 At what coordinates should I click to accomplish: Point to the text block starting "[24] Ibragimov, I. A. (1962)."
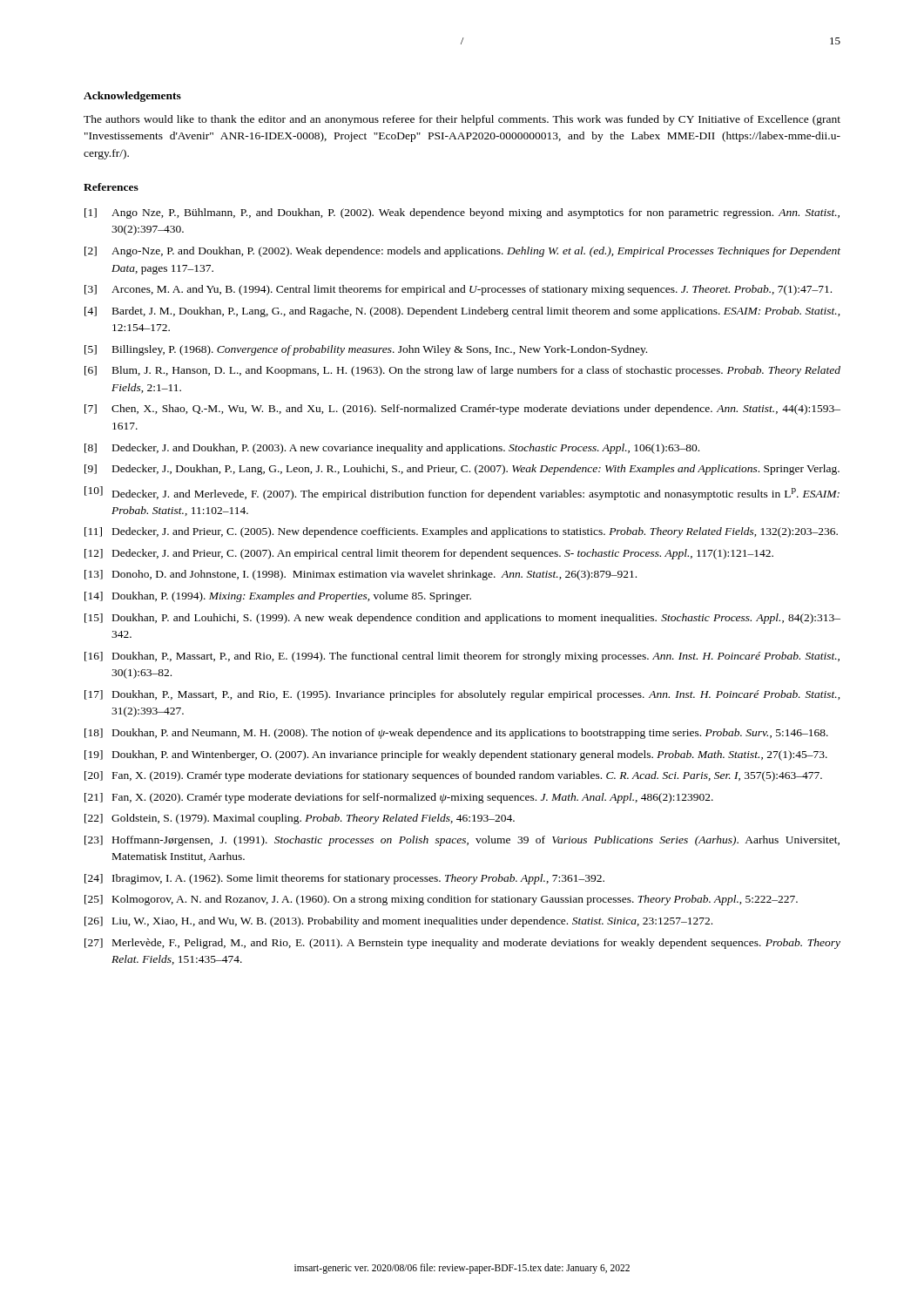[x=344, y=878]
